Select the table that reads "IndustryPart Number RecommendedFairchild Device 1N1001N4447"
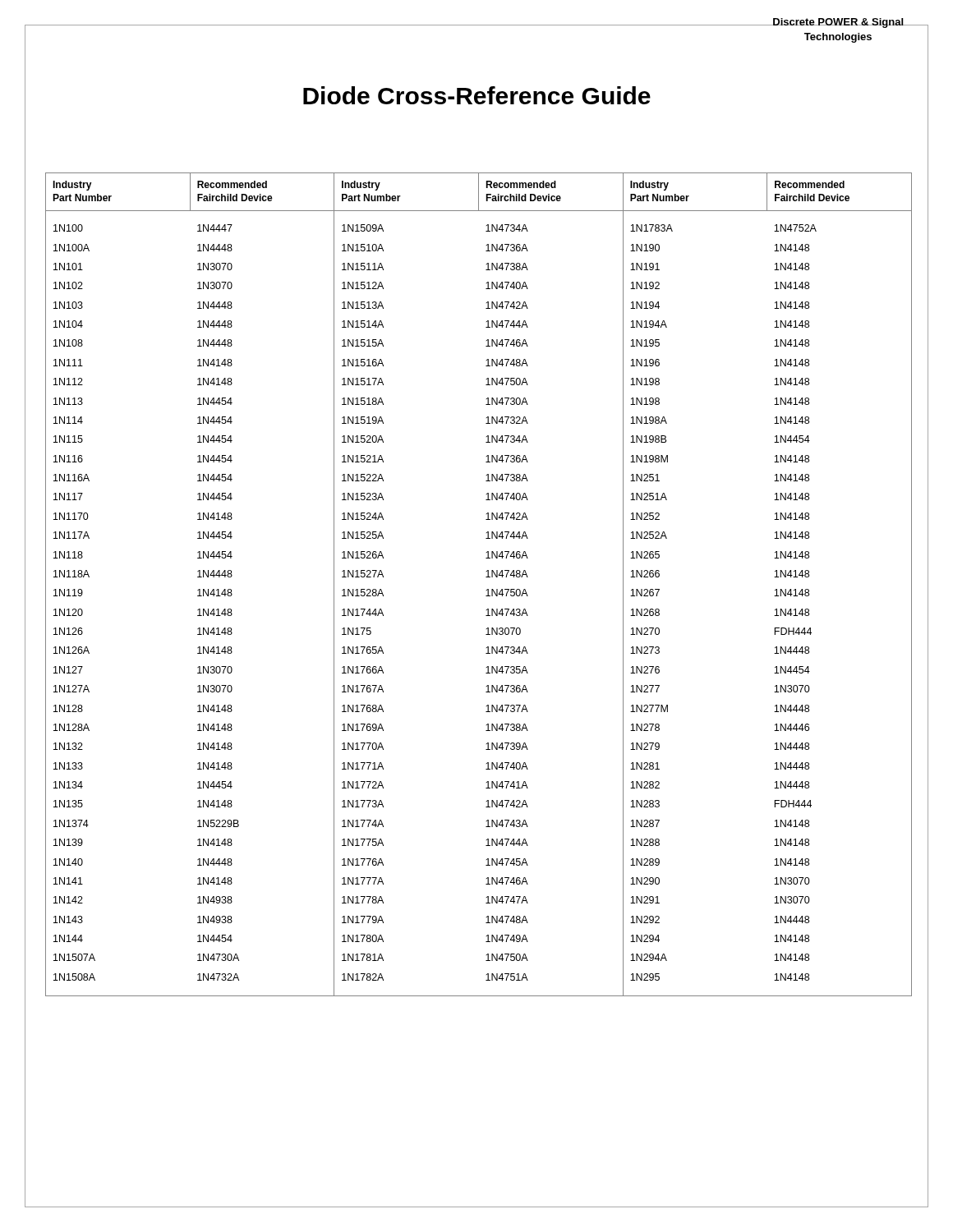Screen dimensions: 1232x953 479,584
